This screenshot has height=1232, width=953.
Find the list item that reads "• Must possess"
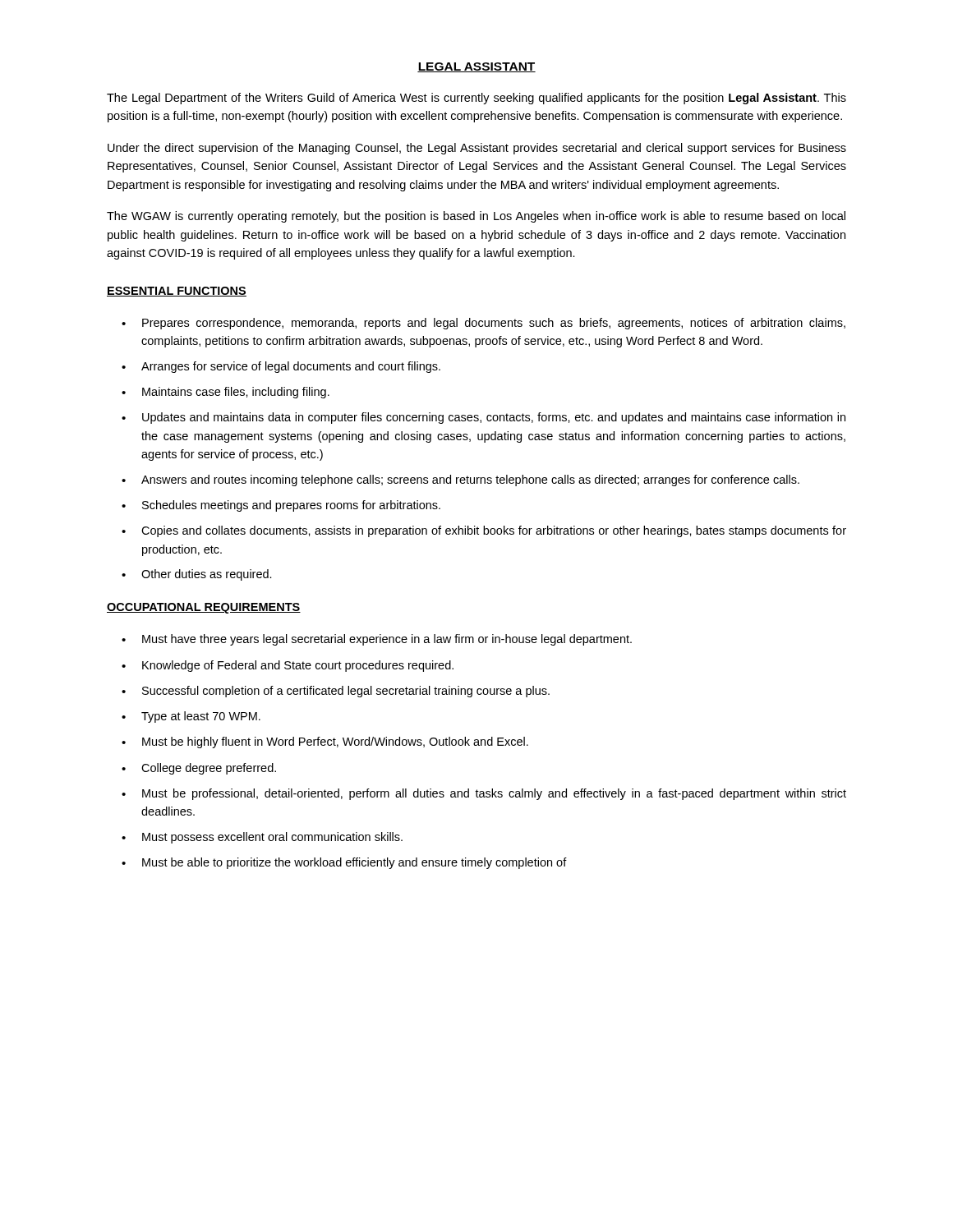(262, 838)
